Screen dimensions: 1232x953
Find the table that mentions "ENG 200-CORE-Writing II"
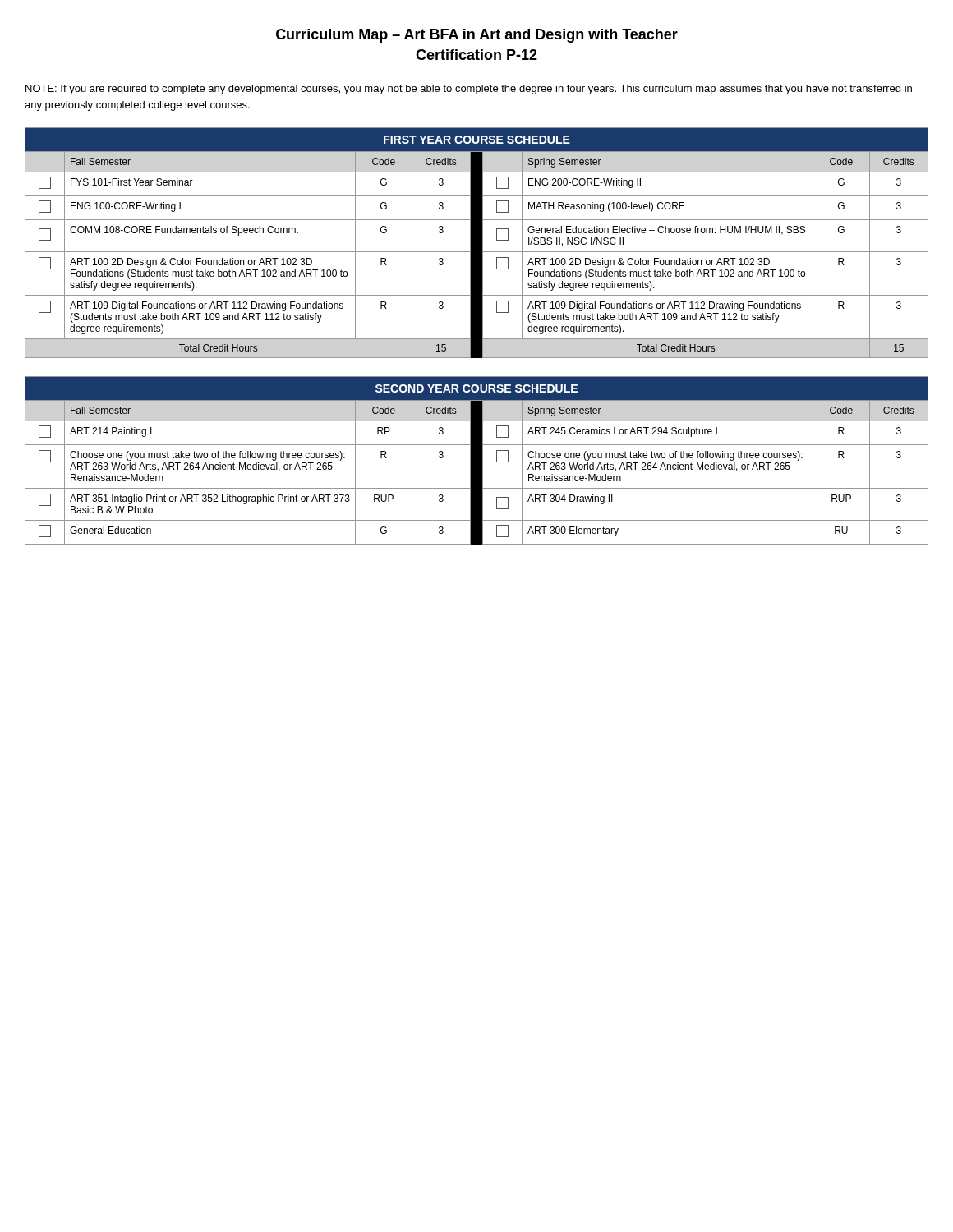[x=476, y=243]
